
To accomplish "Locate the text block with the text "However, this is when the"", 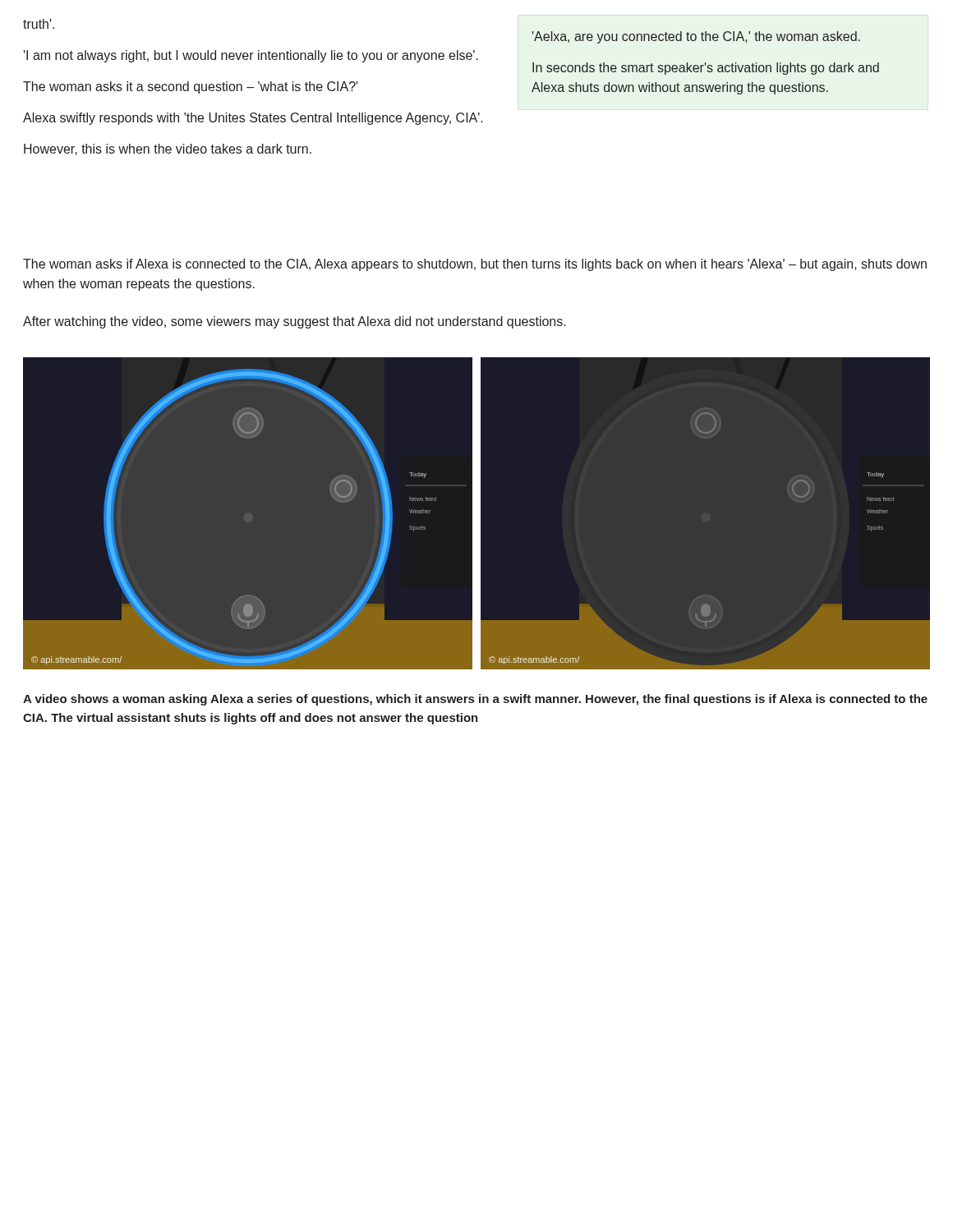I will click(168, 149).
